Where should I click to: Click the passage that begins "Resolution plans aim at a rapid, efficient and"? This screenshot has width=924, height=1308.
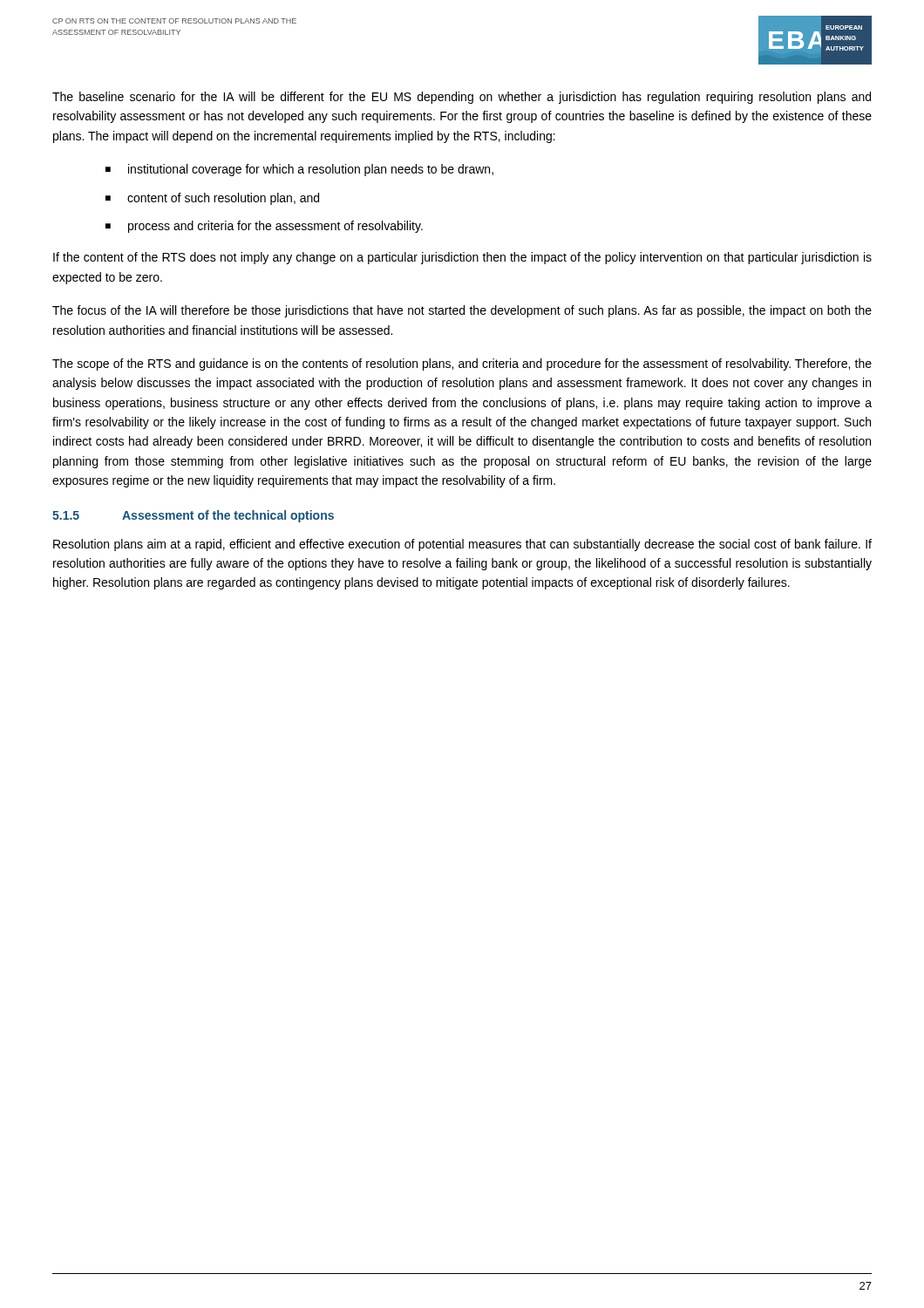pyautogui.click(x=462, y=563)
